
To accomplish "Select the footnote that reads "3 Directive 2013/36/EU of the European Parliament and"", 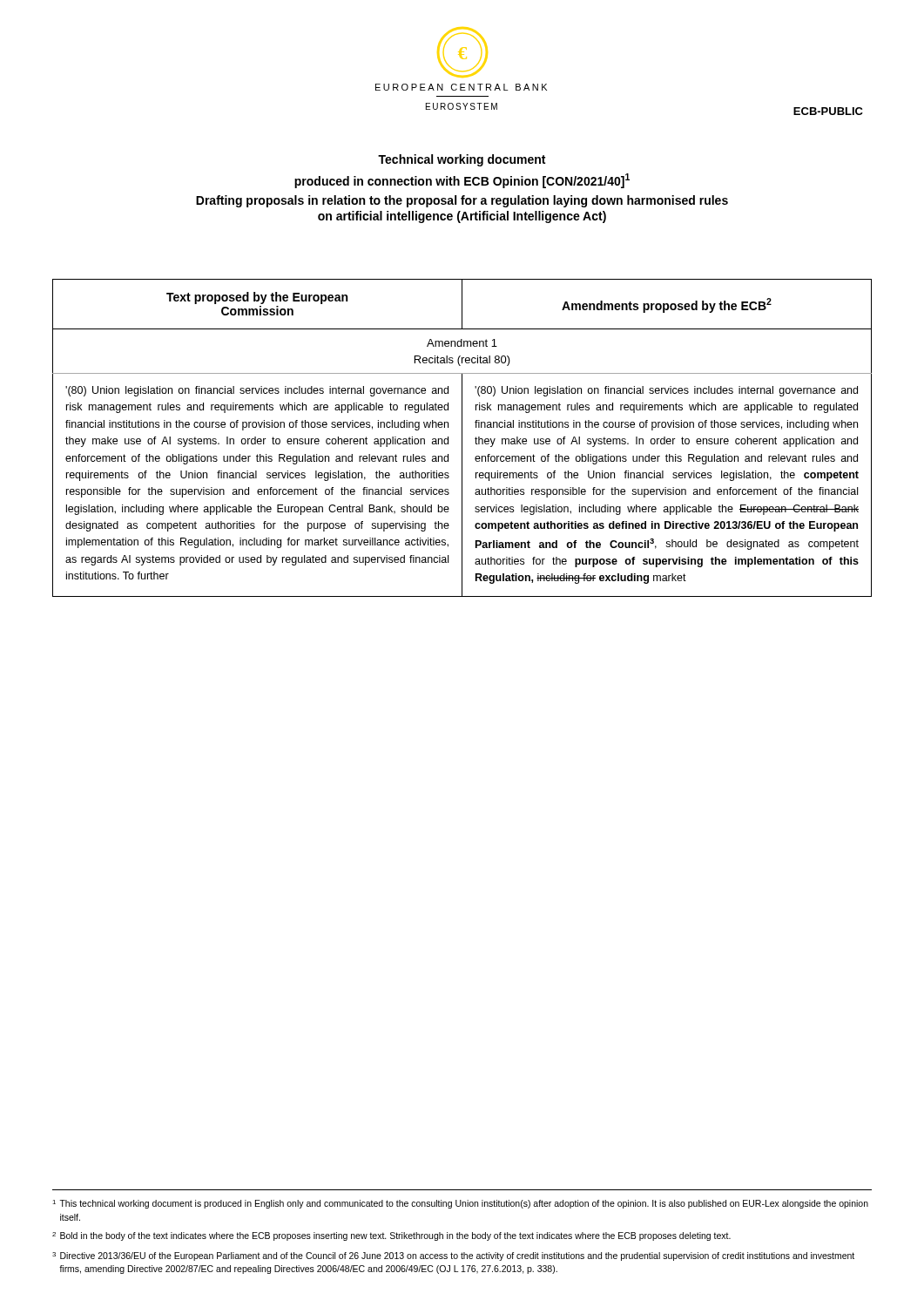I will click(x=462, y=1262).
